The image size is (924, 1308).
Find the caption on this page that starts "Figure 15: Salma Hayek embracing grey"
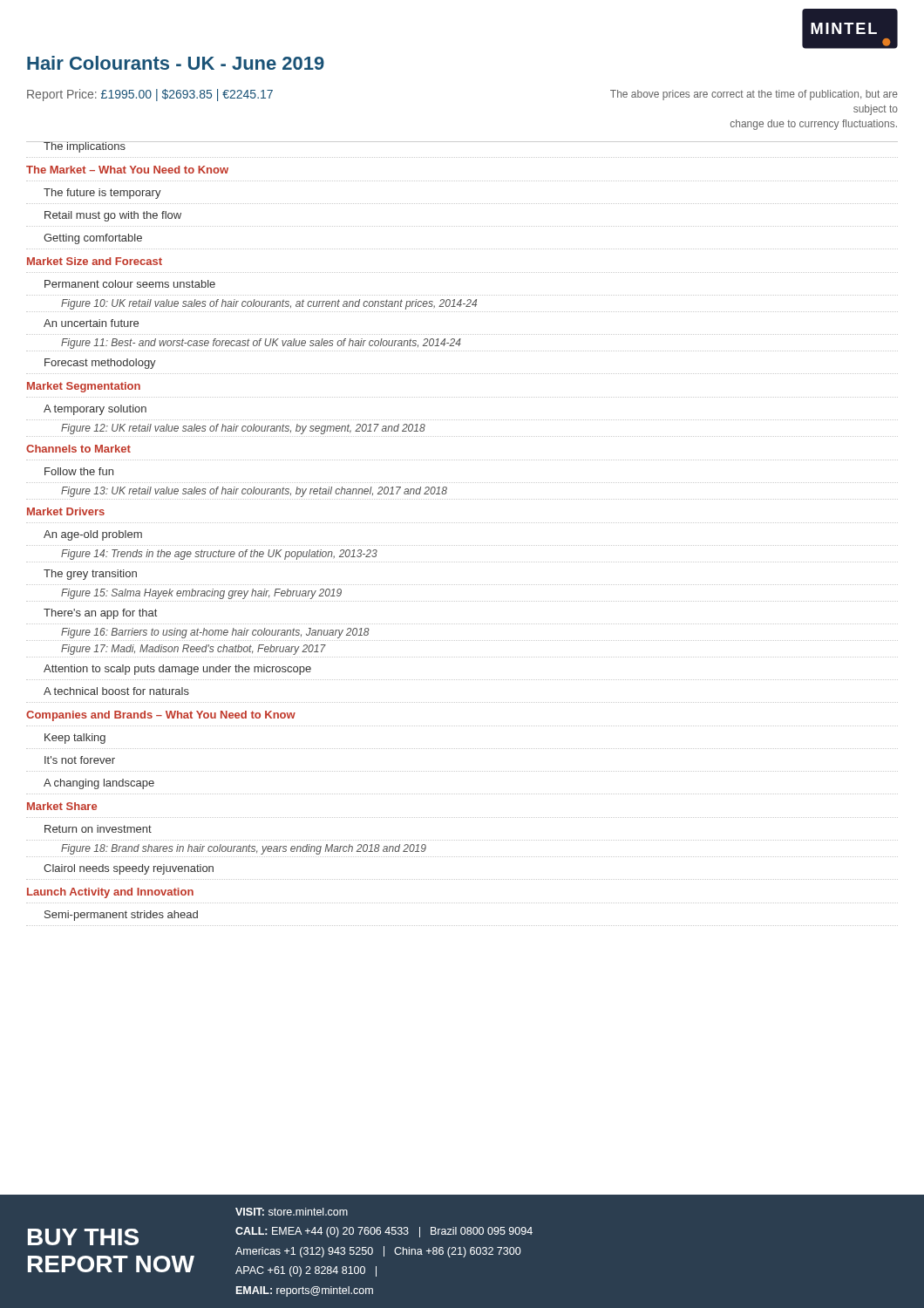tap(201, 593)
